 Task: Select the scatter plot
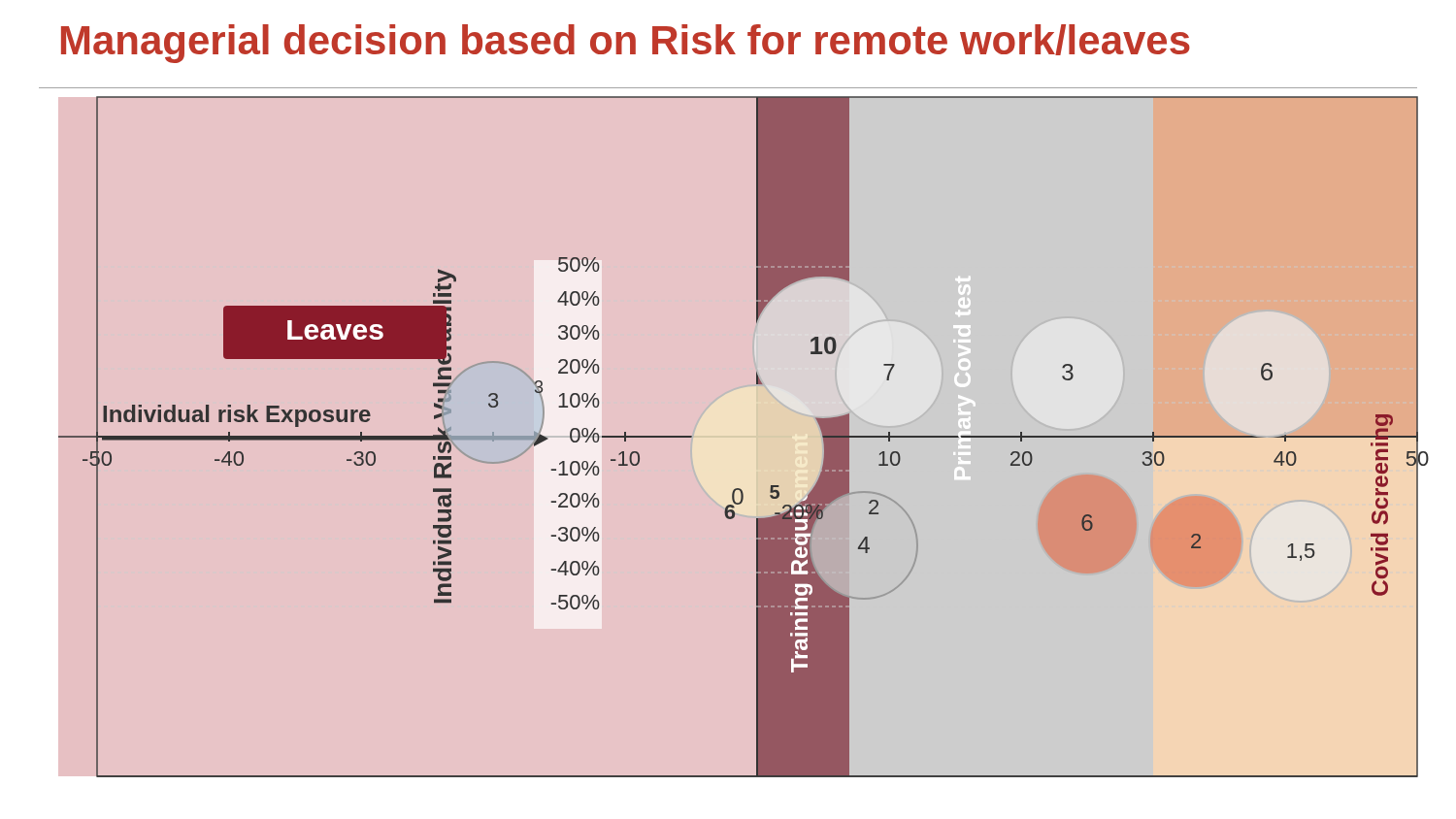pos(728,453)
